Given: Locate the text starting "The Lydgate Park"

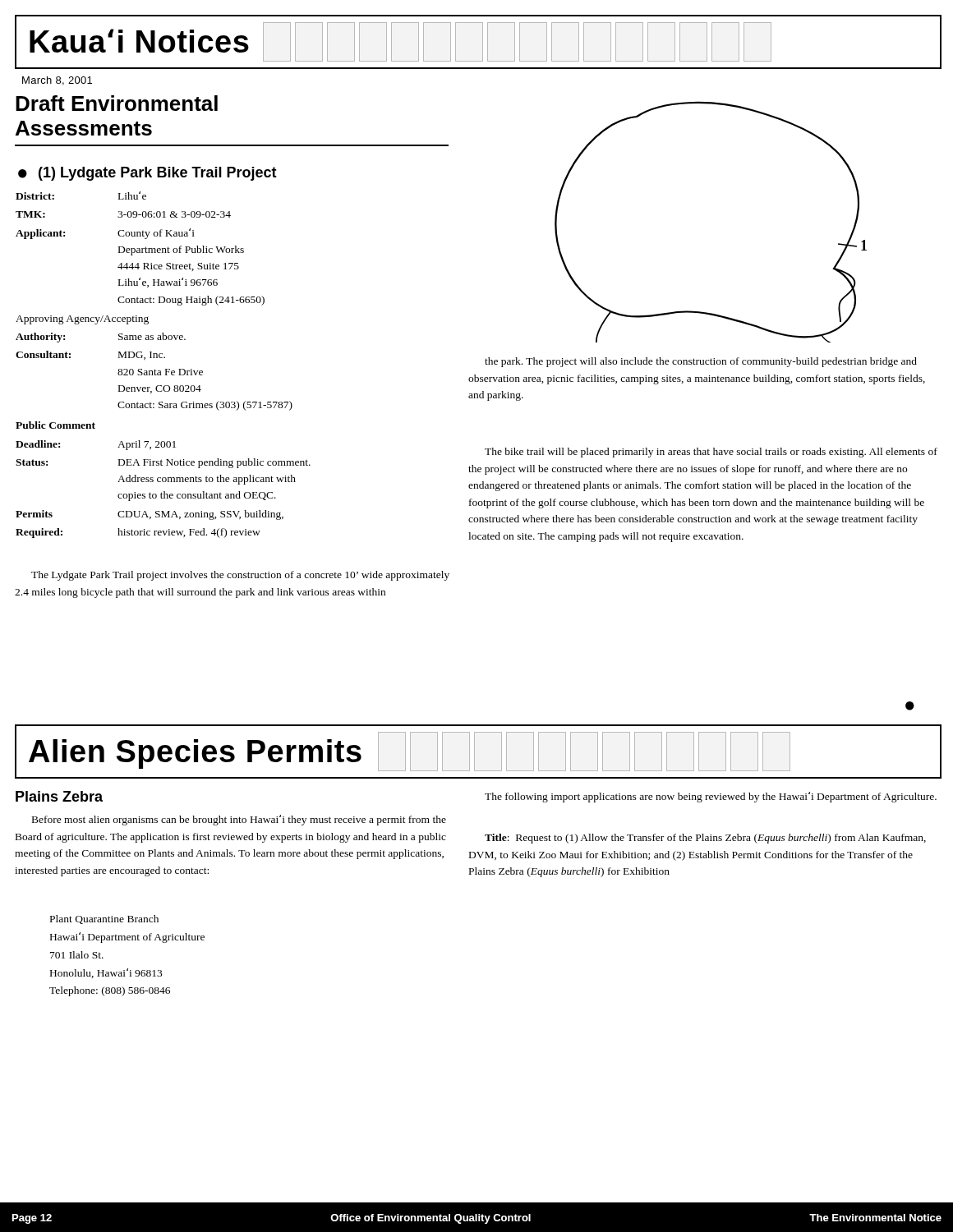Looking at the screenshot, I should click(x=232, y=583).
